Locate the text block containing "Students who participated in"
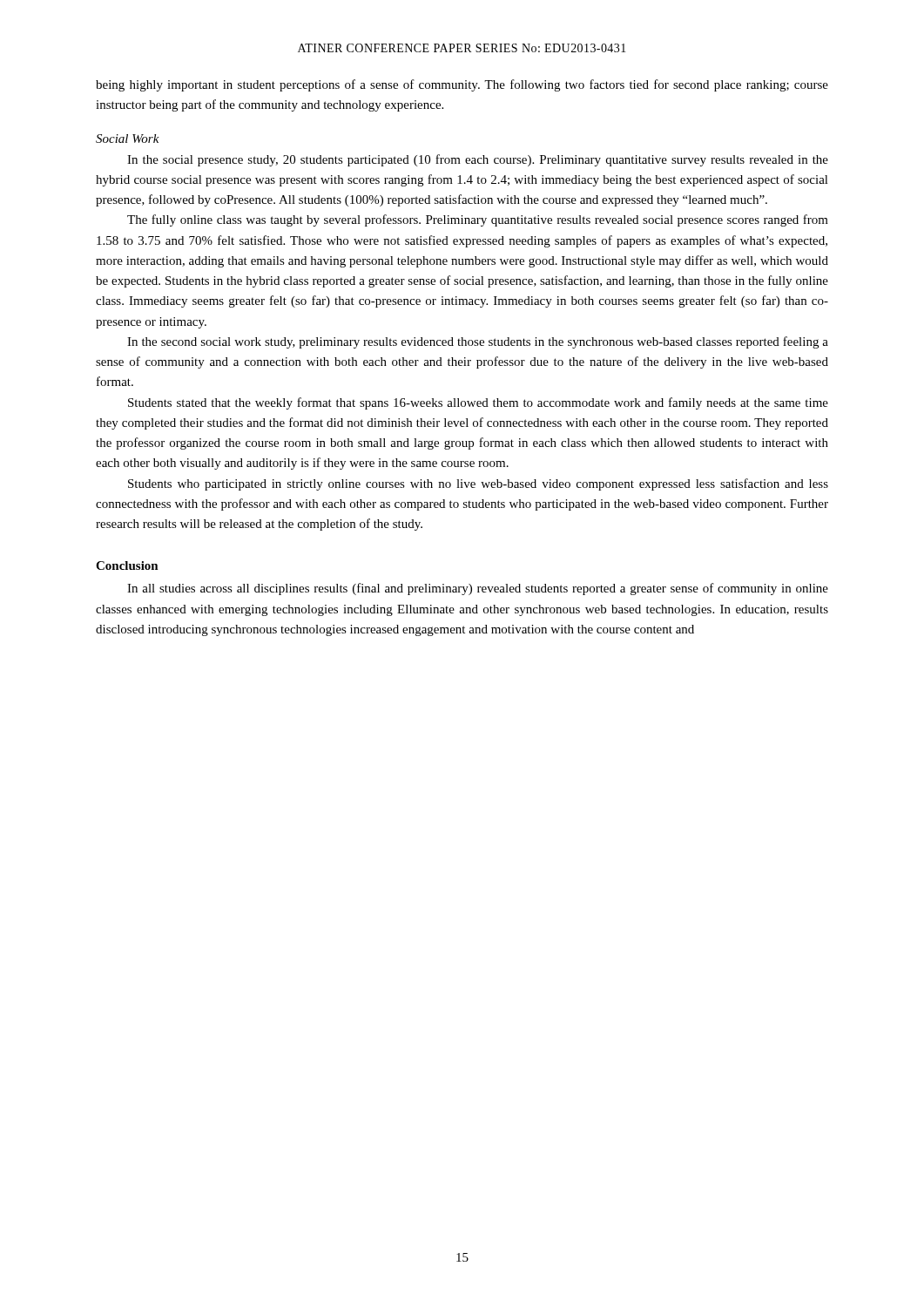924x1307 pixels. pos(462,504)
